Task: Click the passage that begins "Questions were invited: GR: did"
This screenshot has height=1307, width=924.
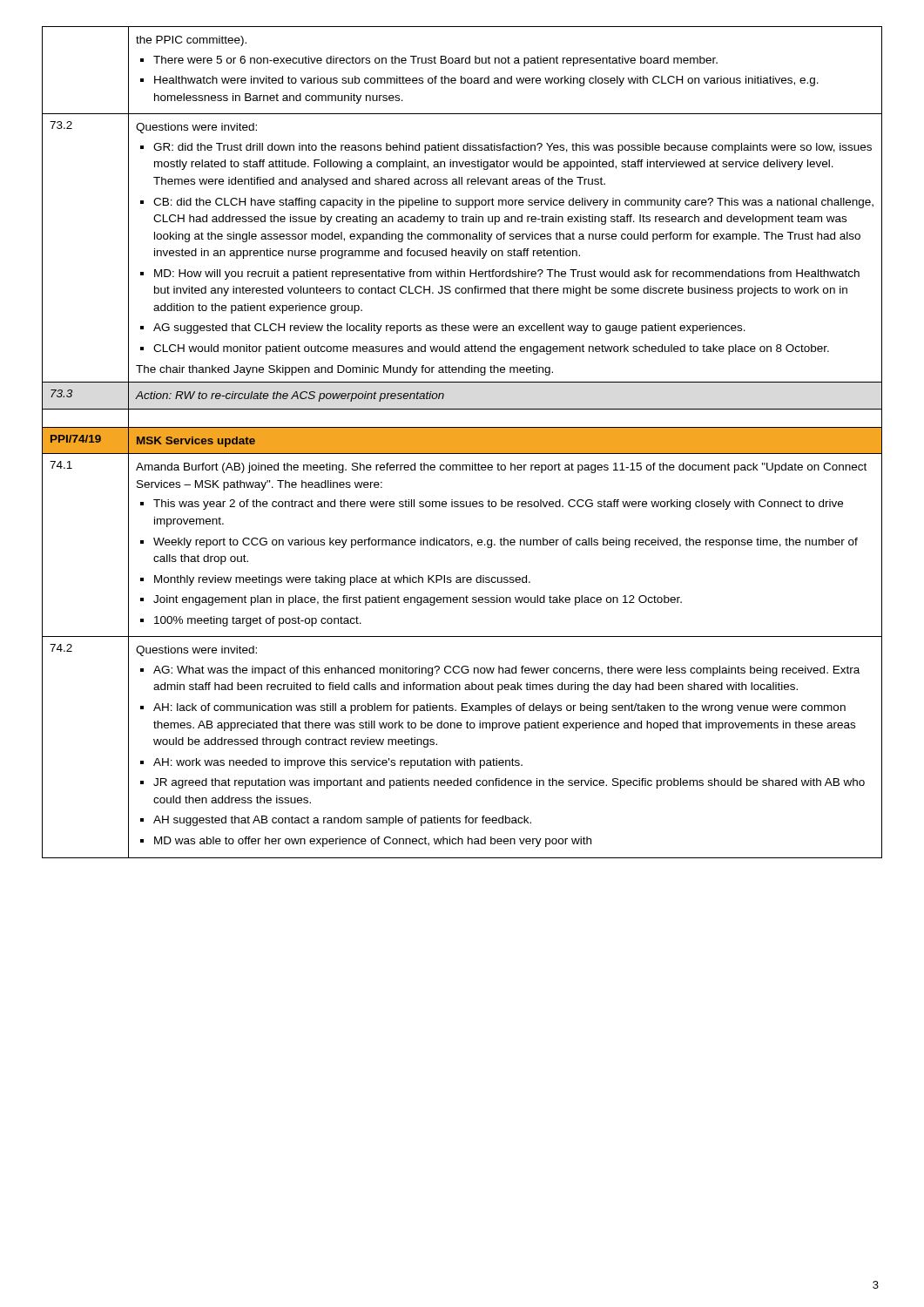Action: pyautogui.click(x=505, y=248)
